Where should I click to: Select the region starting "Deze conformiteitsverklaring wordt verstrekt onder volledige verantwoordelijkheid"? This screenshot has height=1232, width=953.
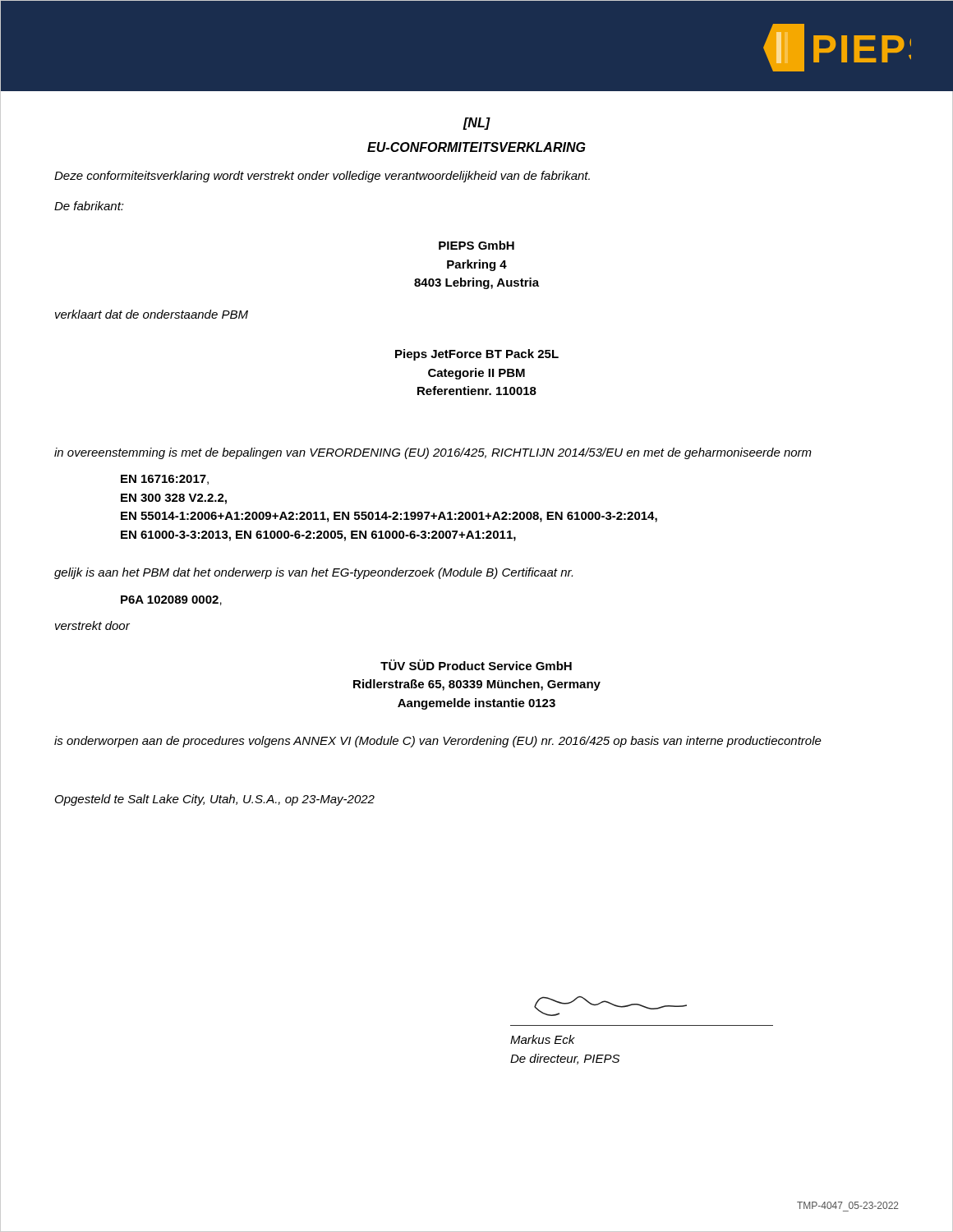click(x=476, y=176)
